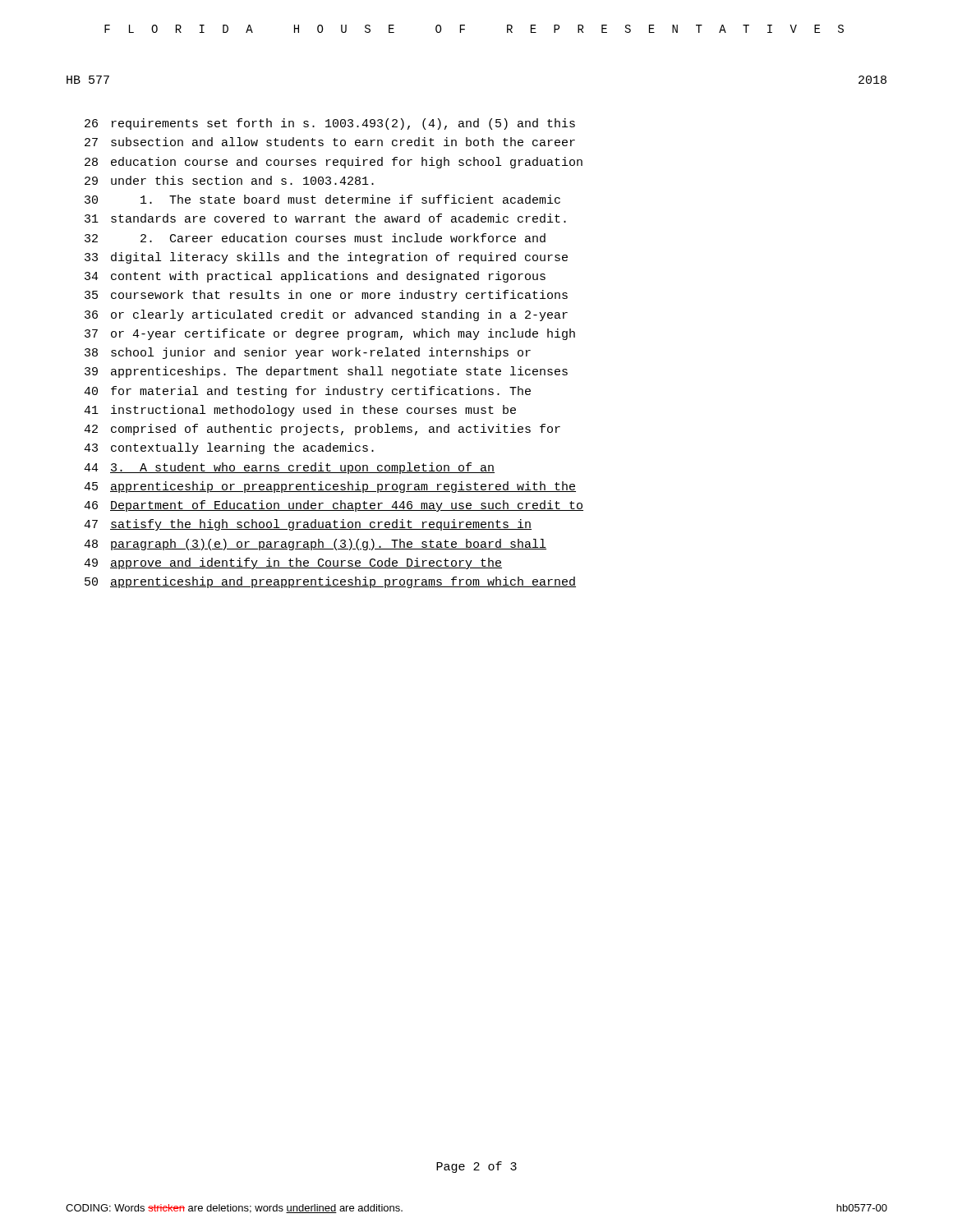Locate the element starting "44 3. A student who"
Image resolution: width=953 pixels, height=1232 pixels.
pyautogui.click(x=476, y=526)
